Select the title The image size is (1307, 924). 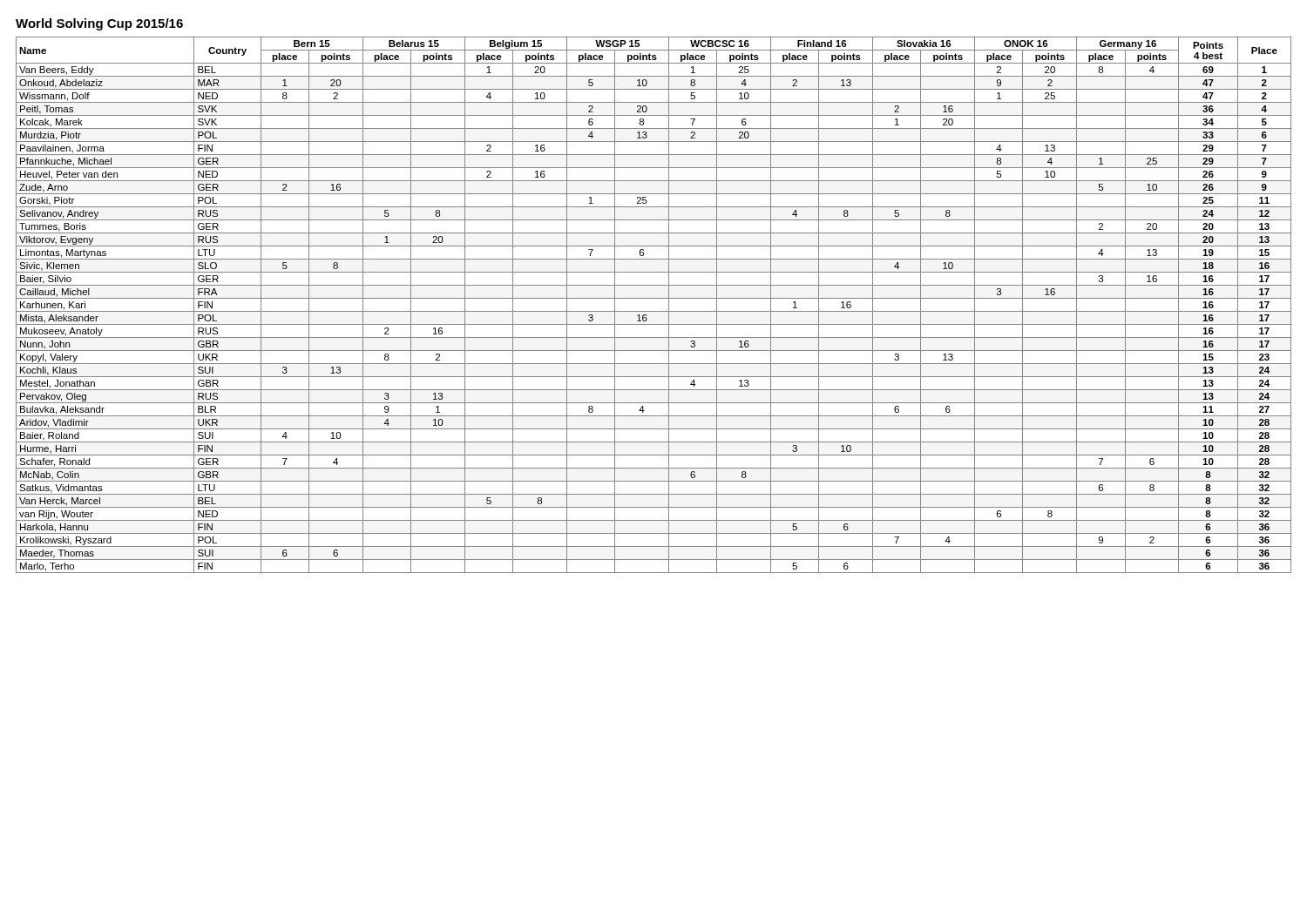(x=99, y=23)
